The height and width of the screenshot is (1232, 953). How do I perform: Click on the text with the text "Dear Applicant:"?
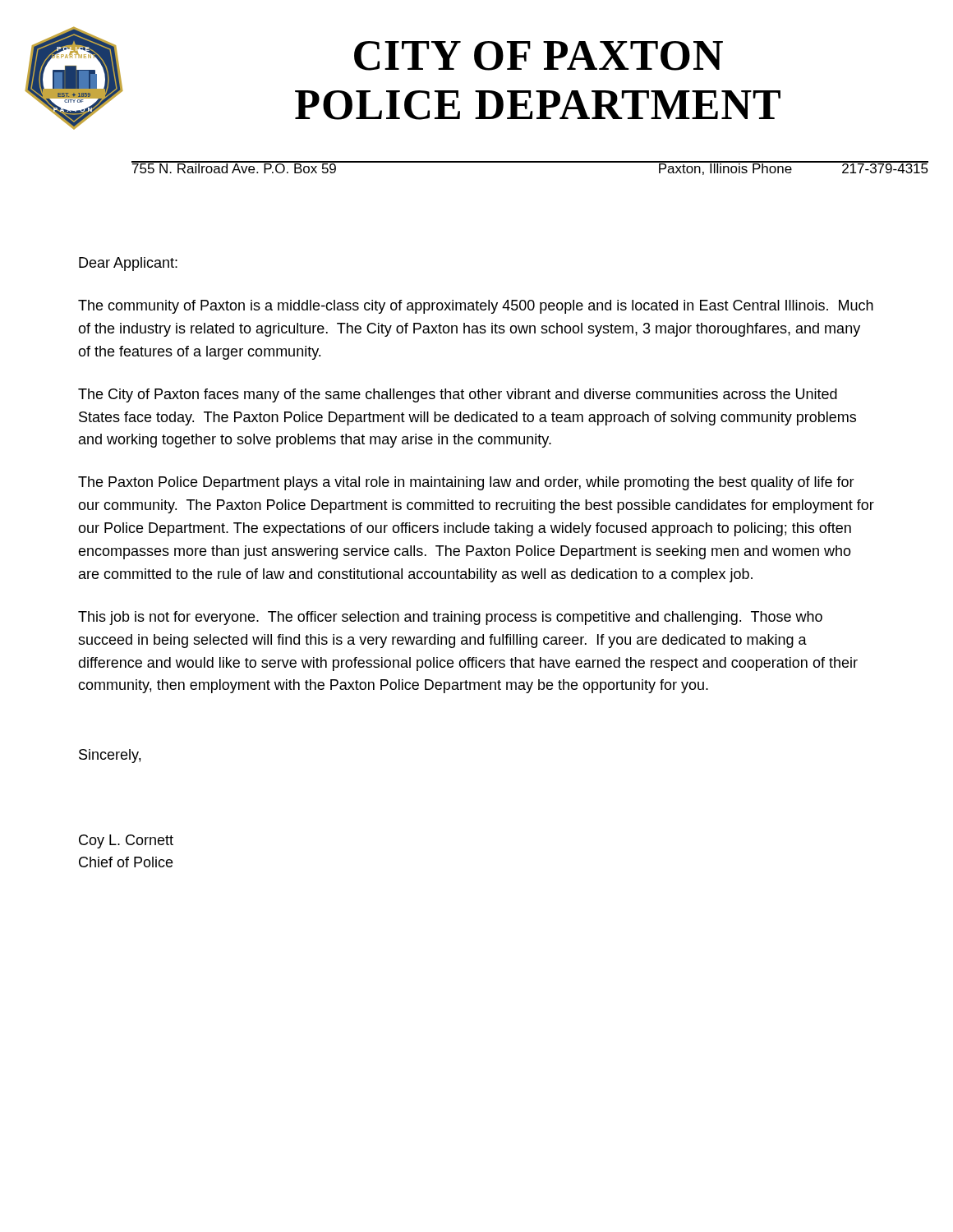(x=128, y=263)
